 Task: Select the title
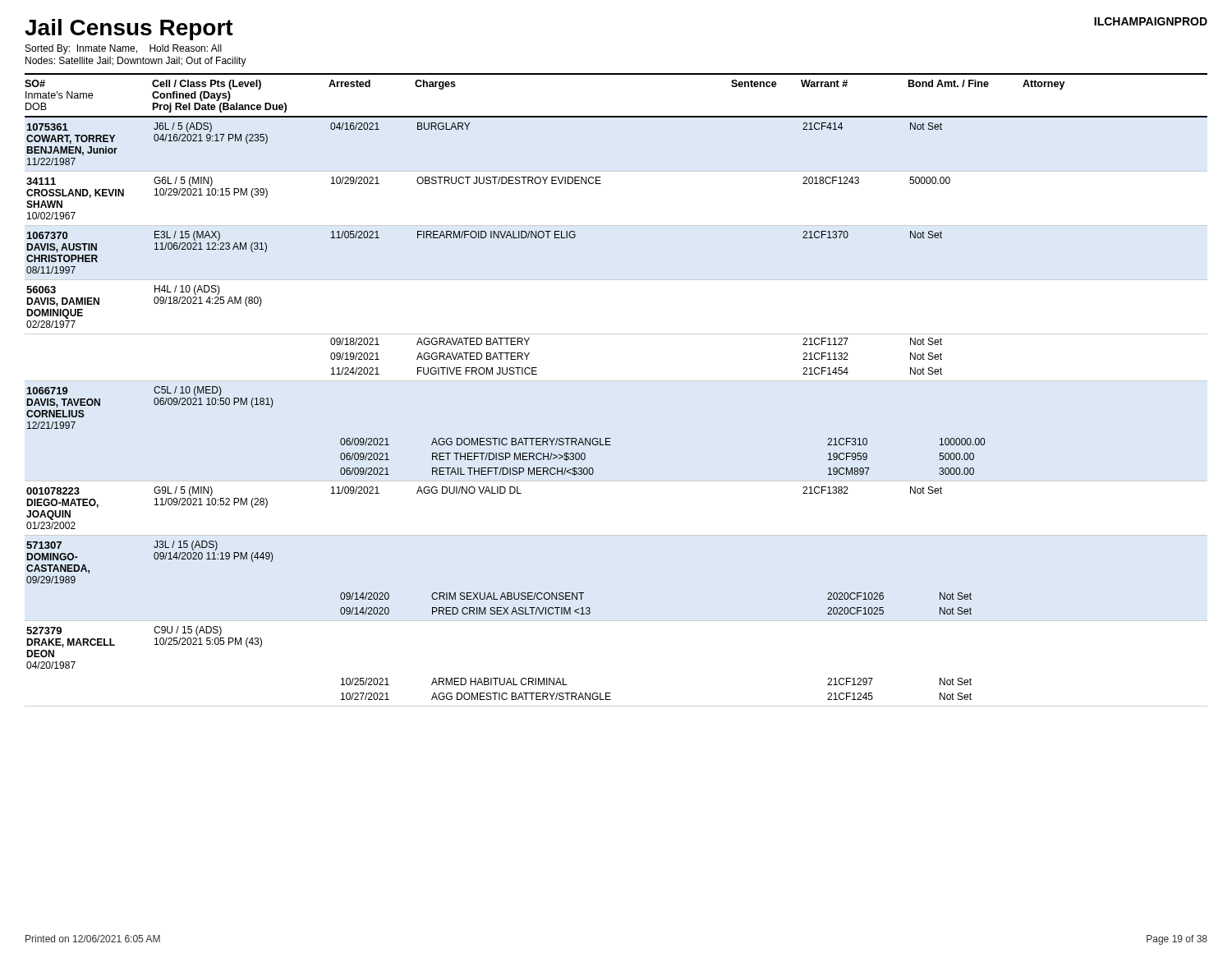129,27
